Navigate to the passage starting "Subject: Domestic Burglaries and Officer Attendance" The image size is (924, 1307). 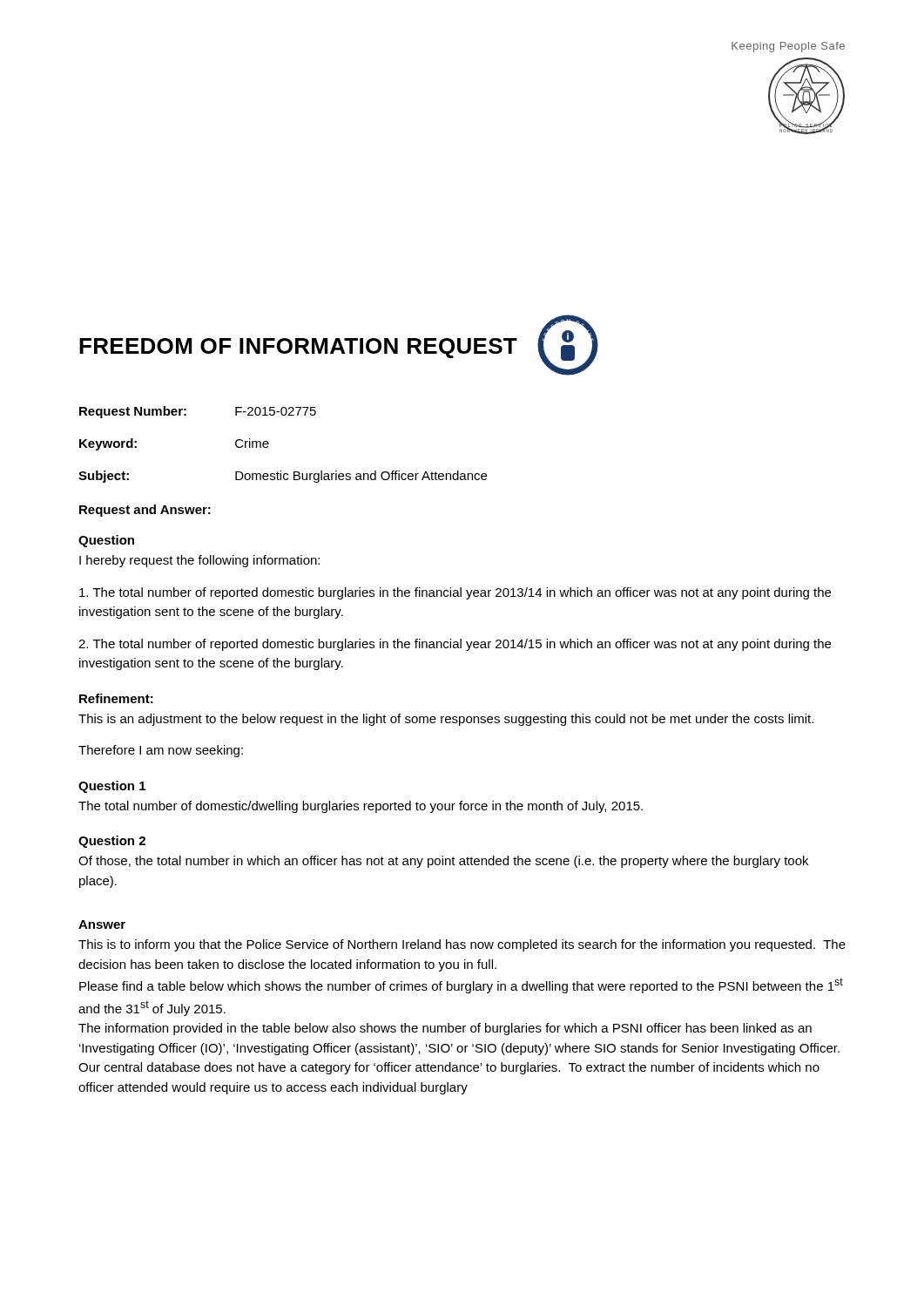pyautogui.click(x=283, y=475)
